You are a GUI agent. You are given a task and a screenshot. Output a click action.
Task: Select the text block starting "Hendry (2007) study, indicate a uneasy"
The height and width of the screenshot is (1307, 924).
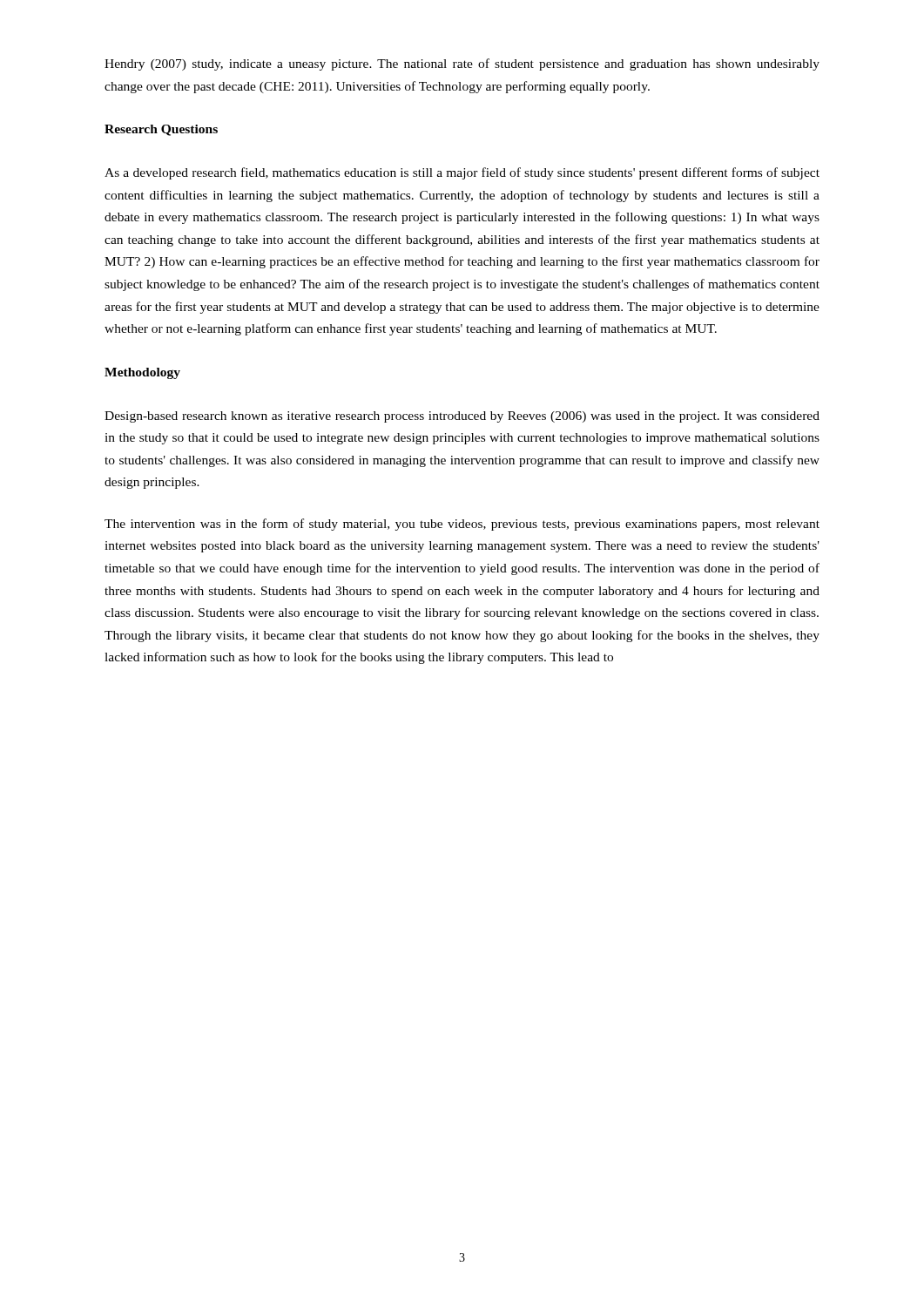(462, 74)
